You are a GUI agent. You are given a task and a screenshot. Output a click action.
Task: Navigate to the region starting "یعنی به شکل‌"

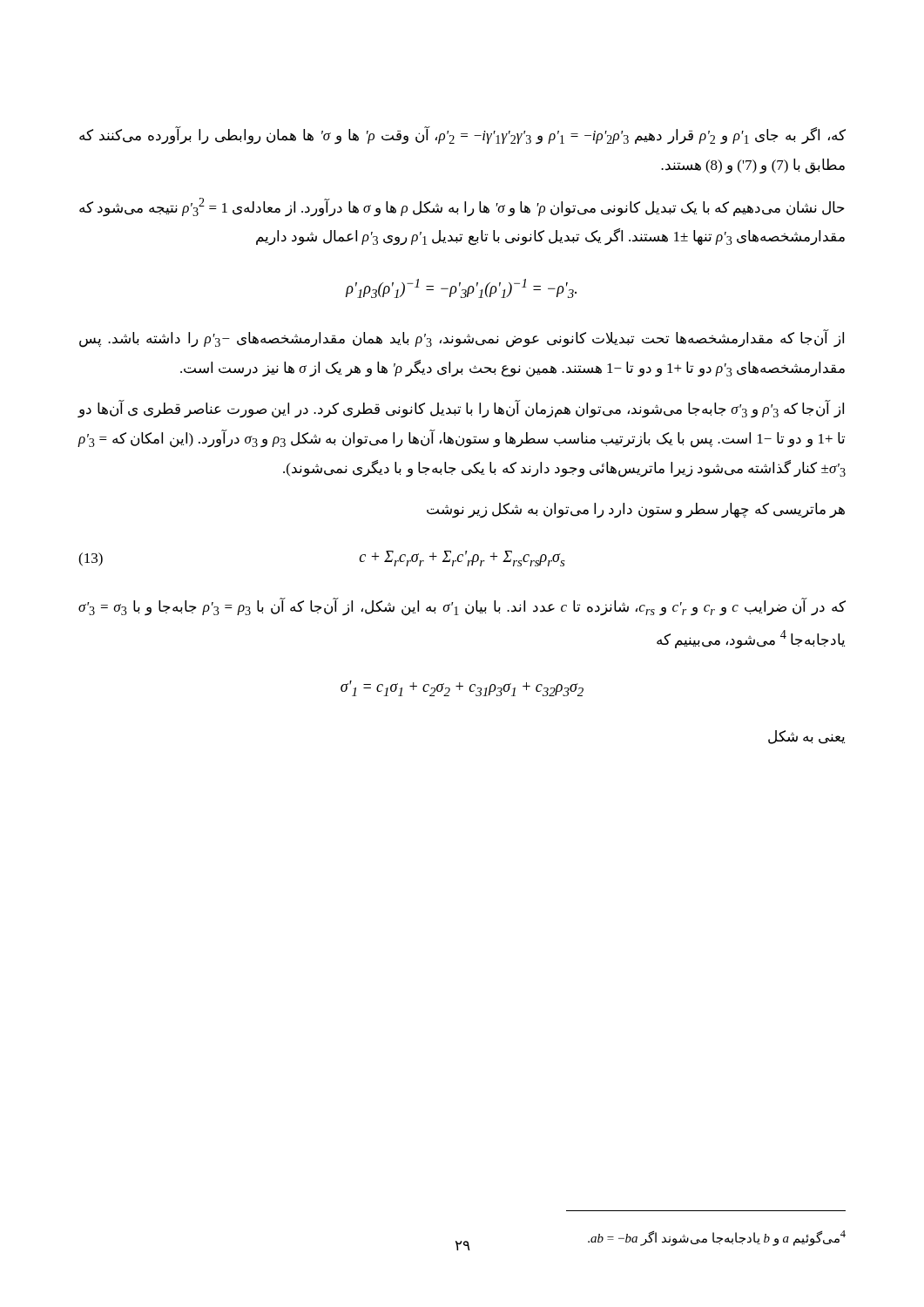pyautogui.click(x=806, y=737)
